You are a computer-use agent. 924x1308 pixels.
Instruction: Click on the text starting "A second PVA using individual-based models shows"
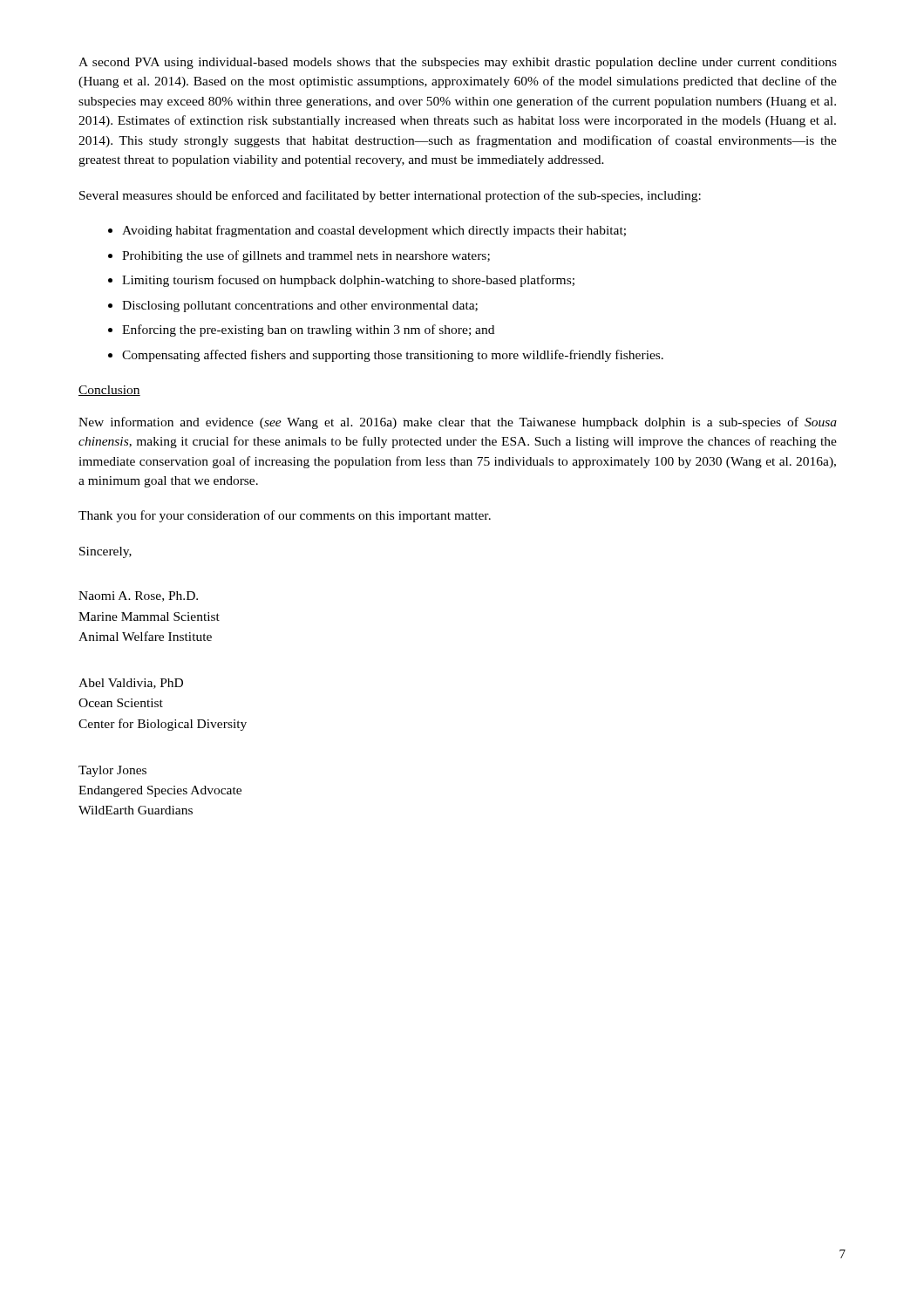[458, 110]
